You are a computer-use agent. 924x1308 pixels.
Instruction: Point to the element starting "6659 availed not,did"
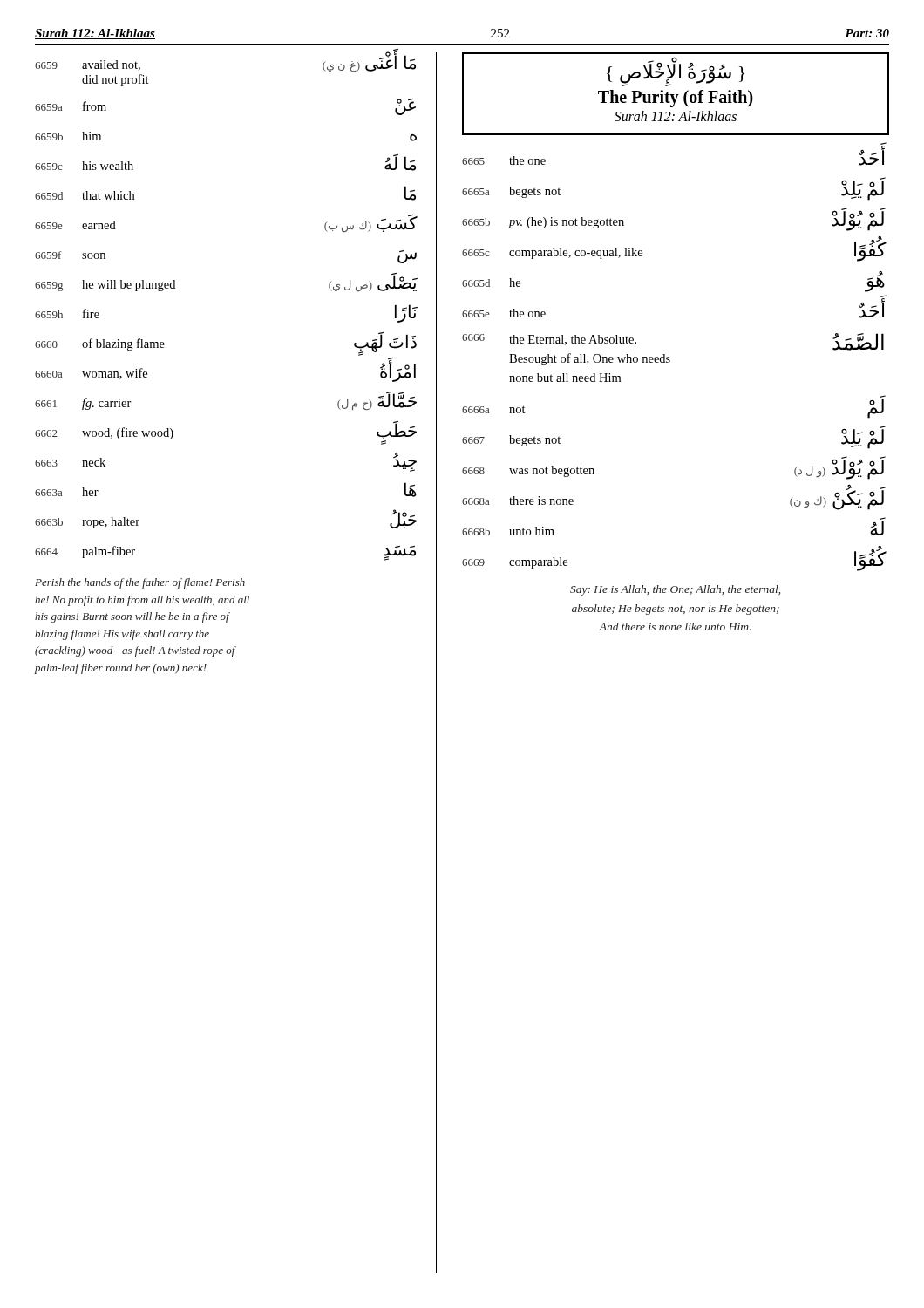(116, 61)
